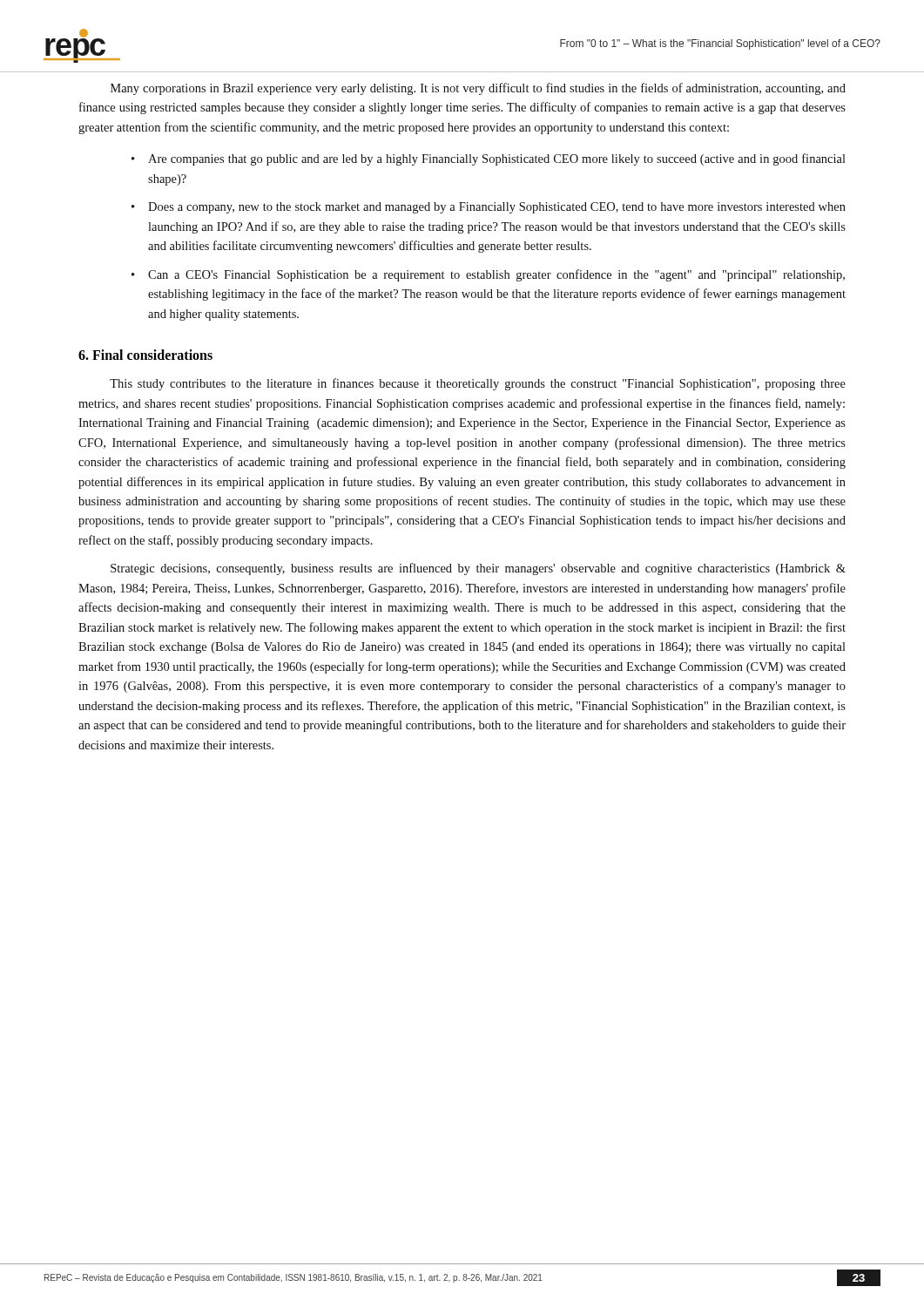Where is the passage that starts "Strategic decisions, consequently, business results are influenced by"?
This screenshot has height=1307, width=924.
click(x=462, y=657)
